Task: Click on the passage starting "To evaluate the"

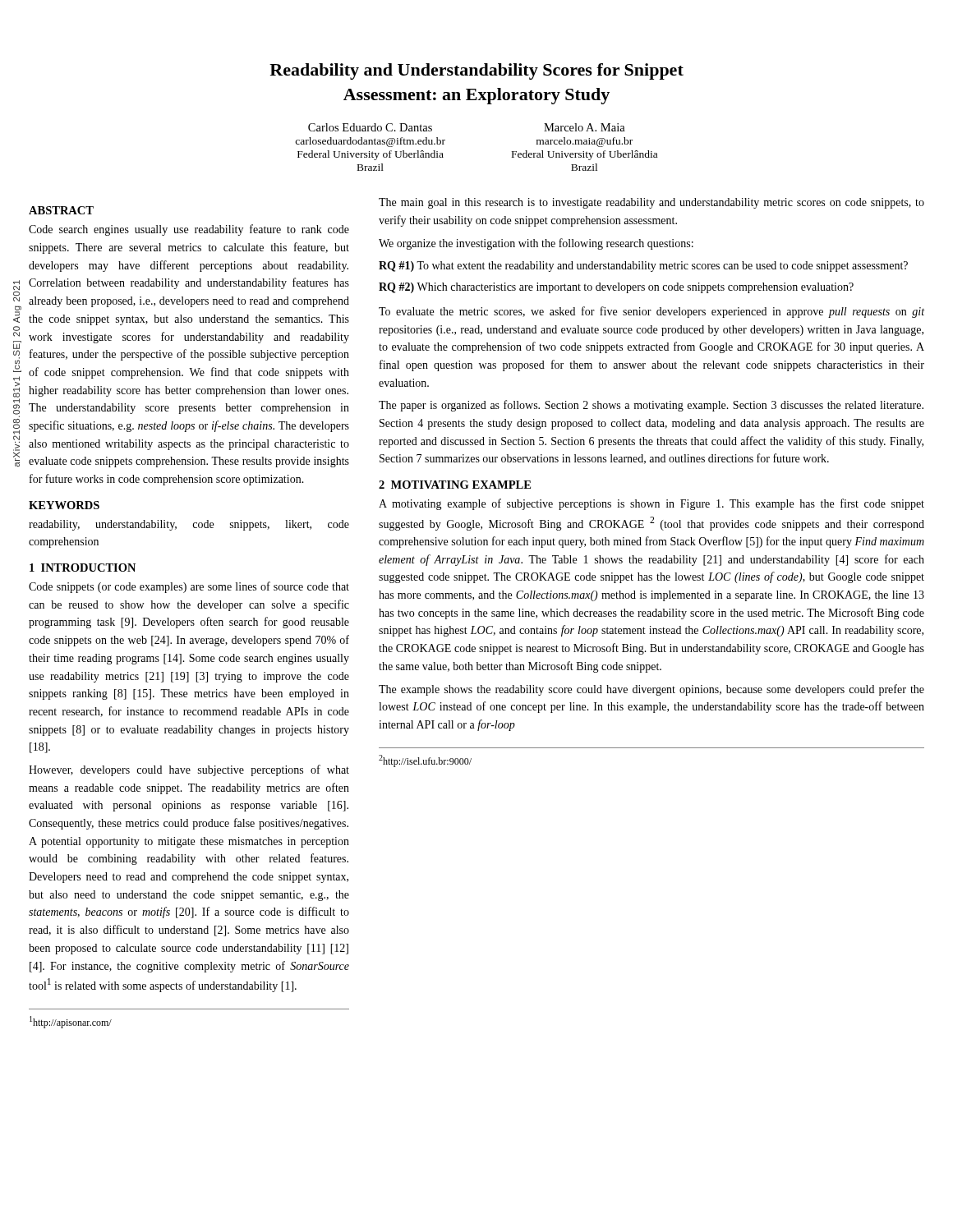Action: pos(651,347)
